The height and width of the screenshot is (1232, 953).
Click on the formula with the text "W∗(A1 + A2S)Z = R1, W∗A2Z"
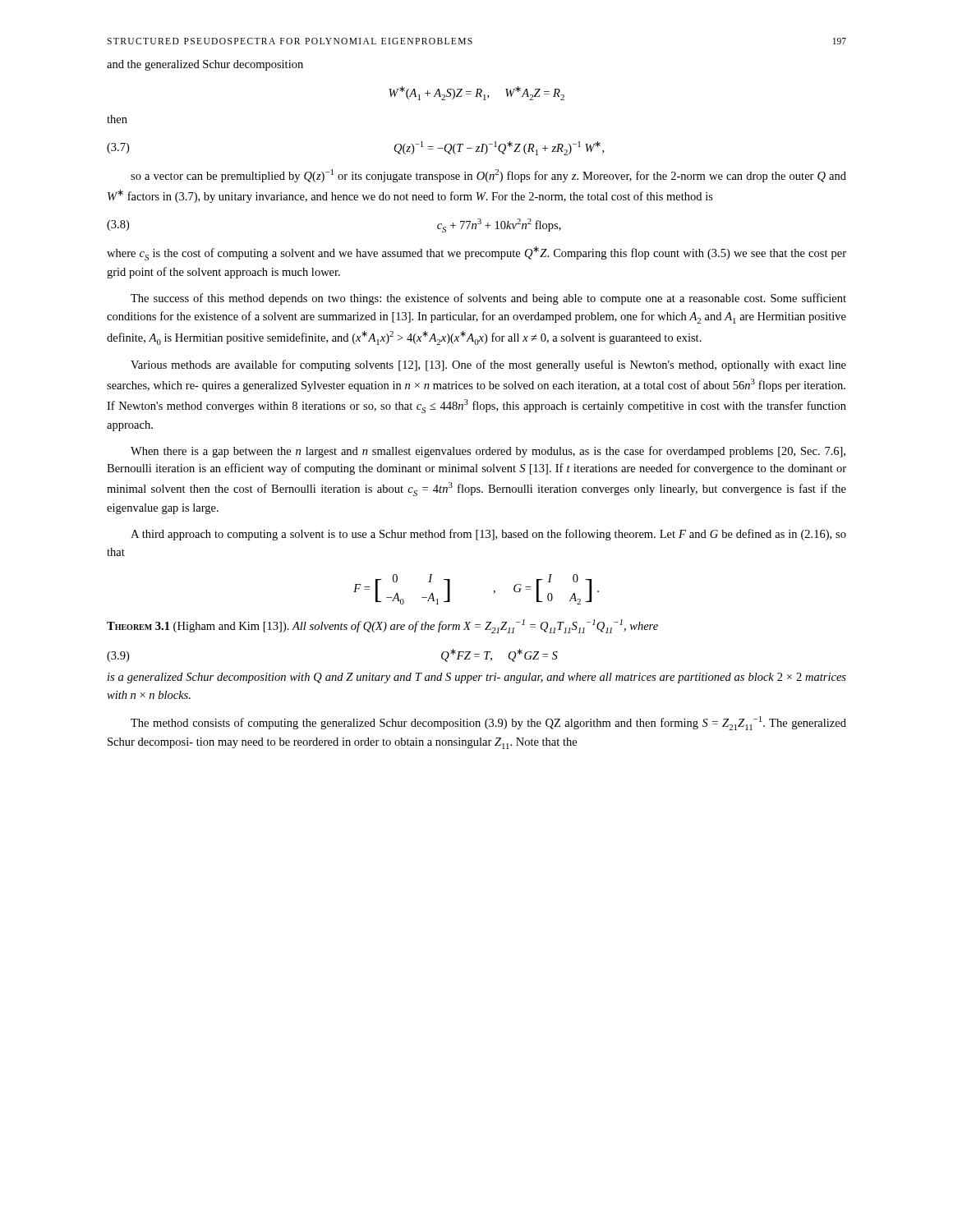(476, 93)
